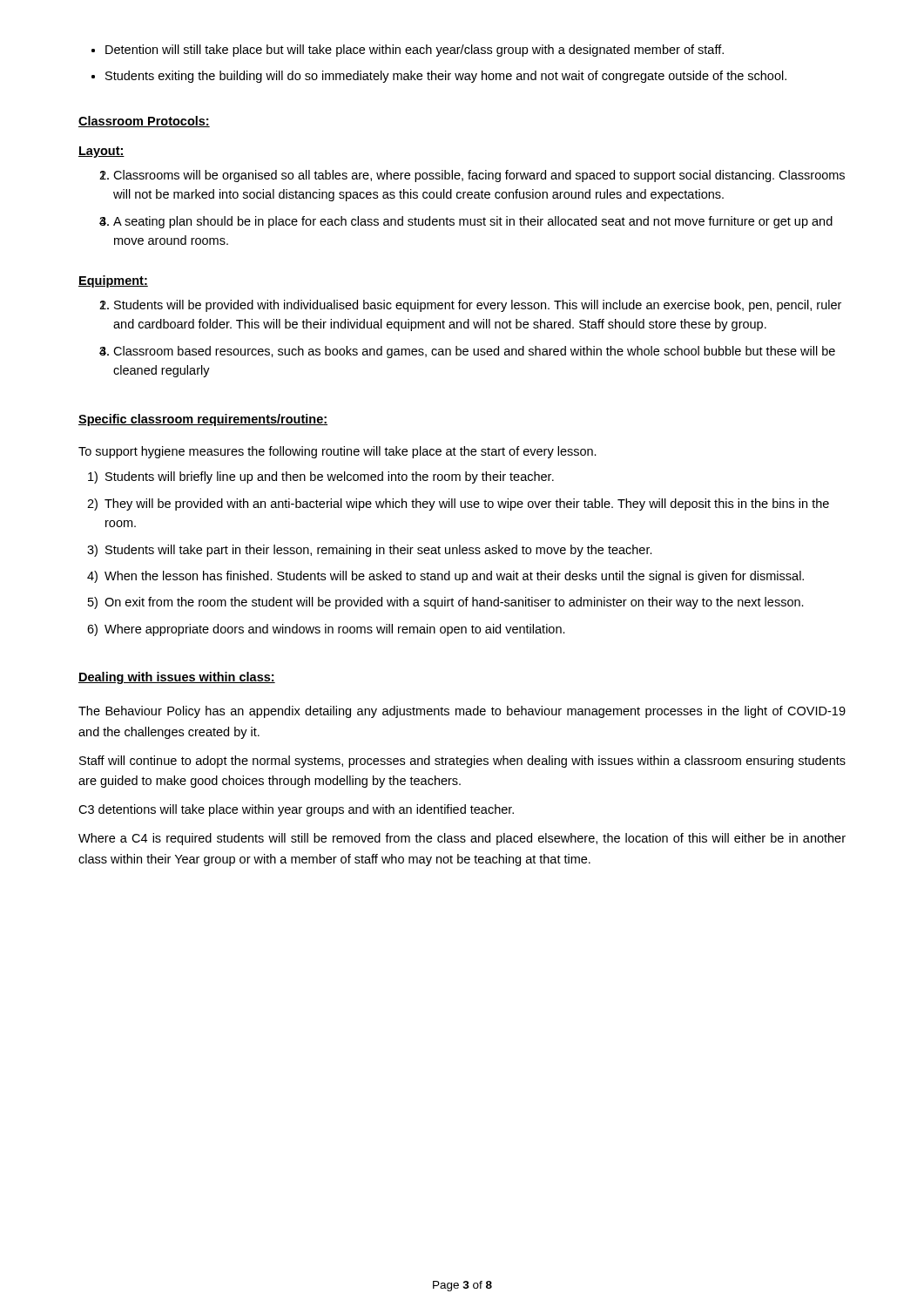Locate the element starting "Detention will still take place but will take"
The height and width of the screenshot is (1307, 924).
point(475,50)
